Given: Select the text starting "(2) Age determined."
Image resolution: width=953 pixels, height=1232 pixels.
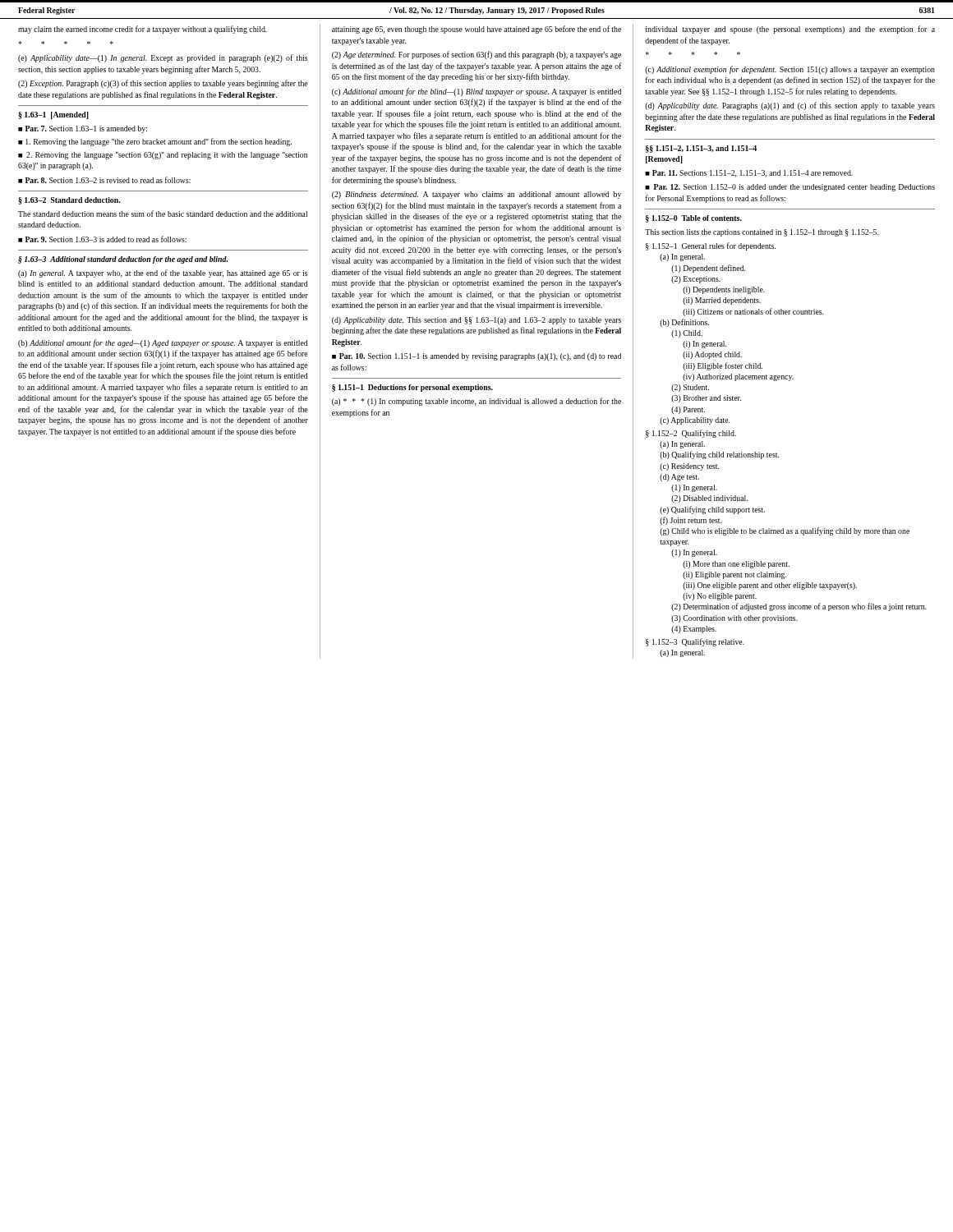Looking at the screenshot, I should [476, 66].
